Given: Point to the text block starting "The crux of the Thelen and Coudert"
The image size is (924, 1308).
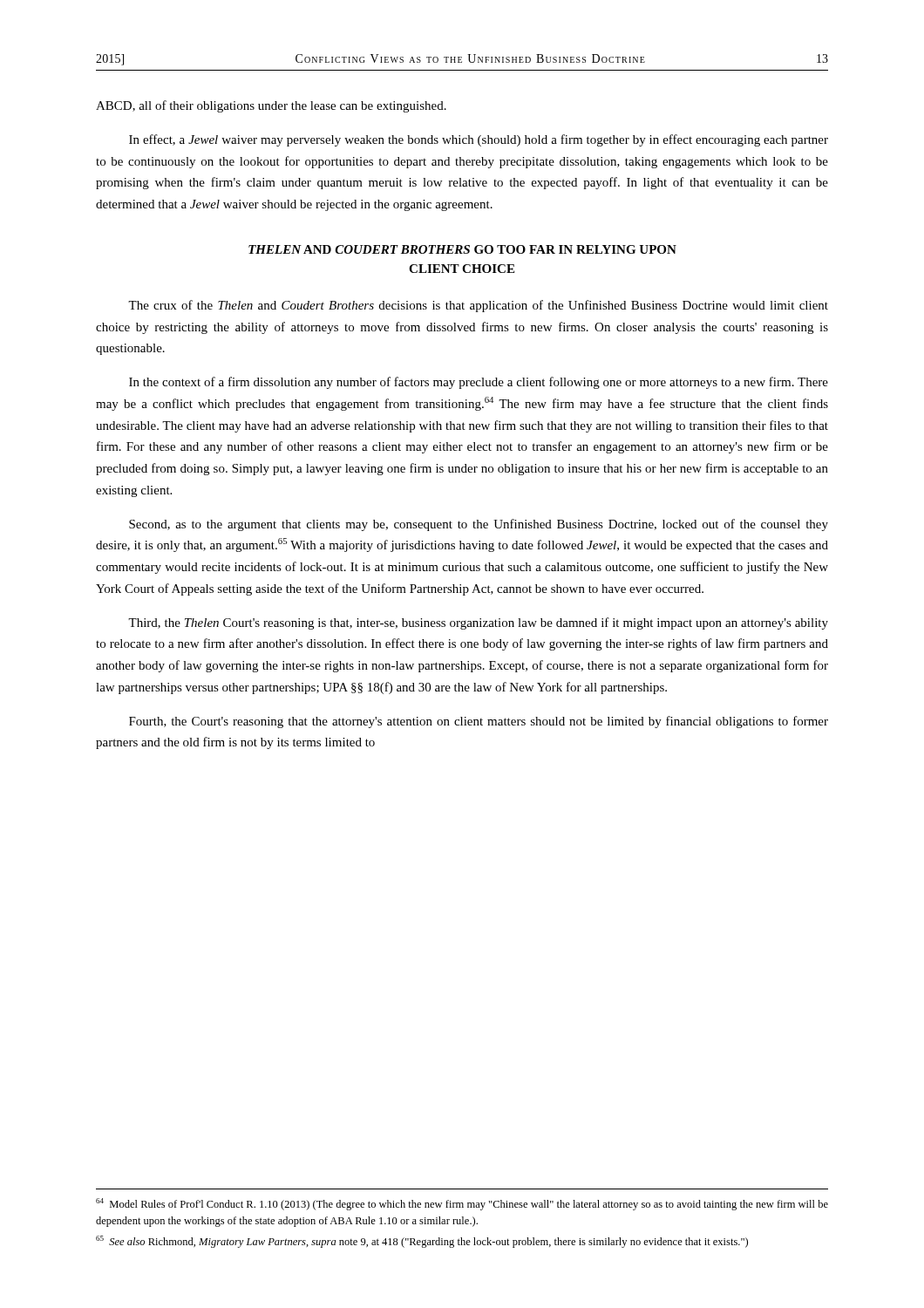Looking at the screenshot, I should tap(462, 327).
